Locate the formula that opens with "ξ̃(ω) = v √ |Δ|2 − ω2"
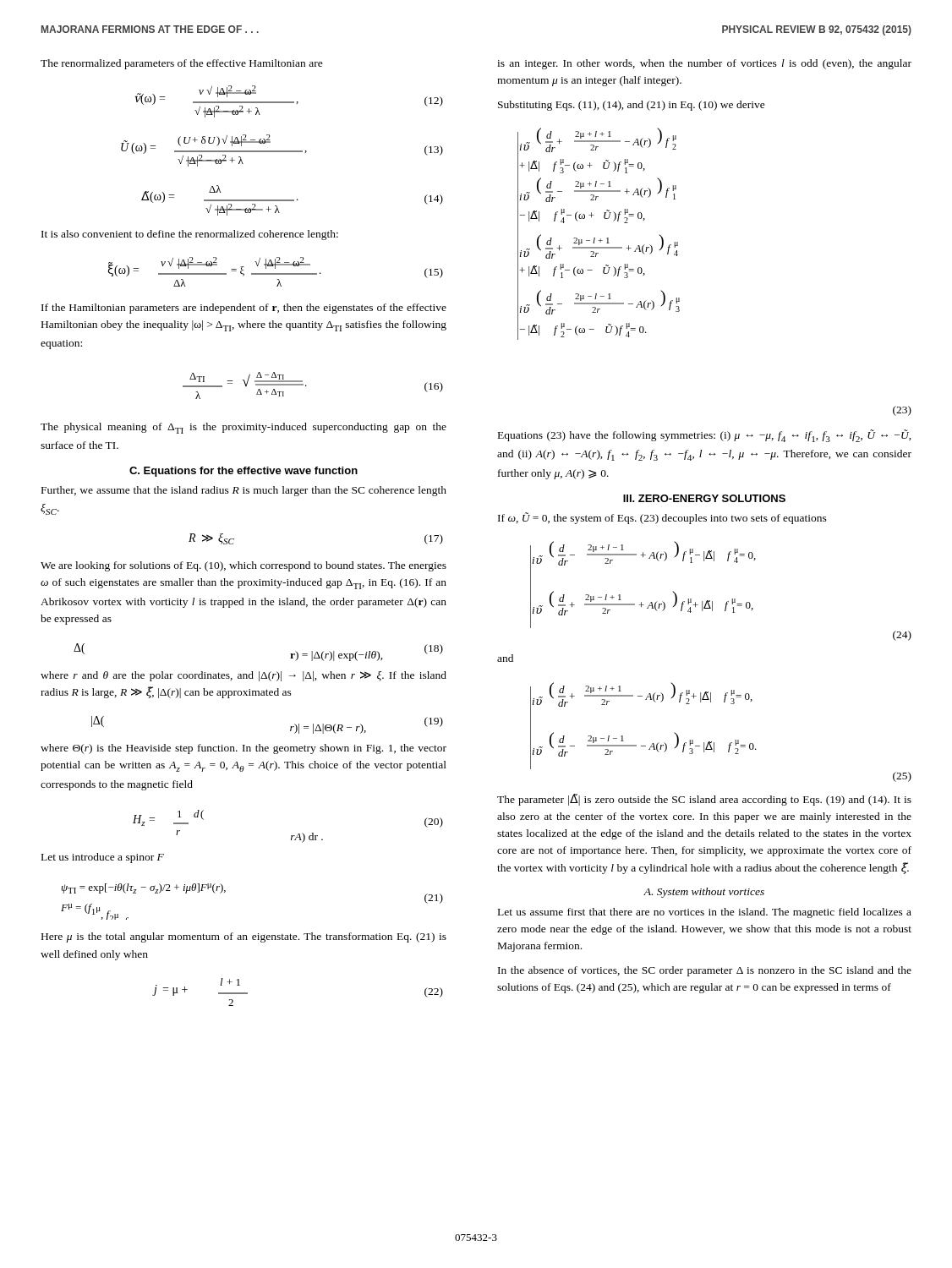 coord(243,272)
